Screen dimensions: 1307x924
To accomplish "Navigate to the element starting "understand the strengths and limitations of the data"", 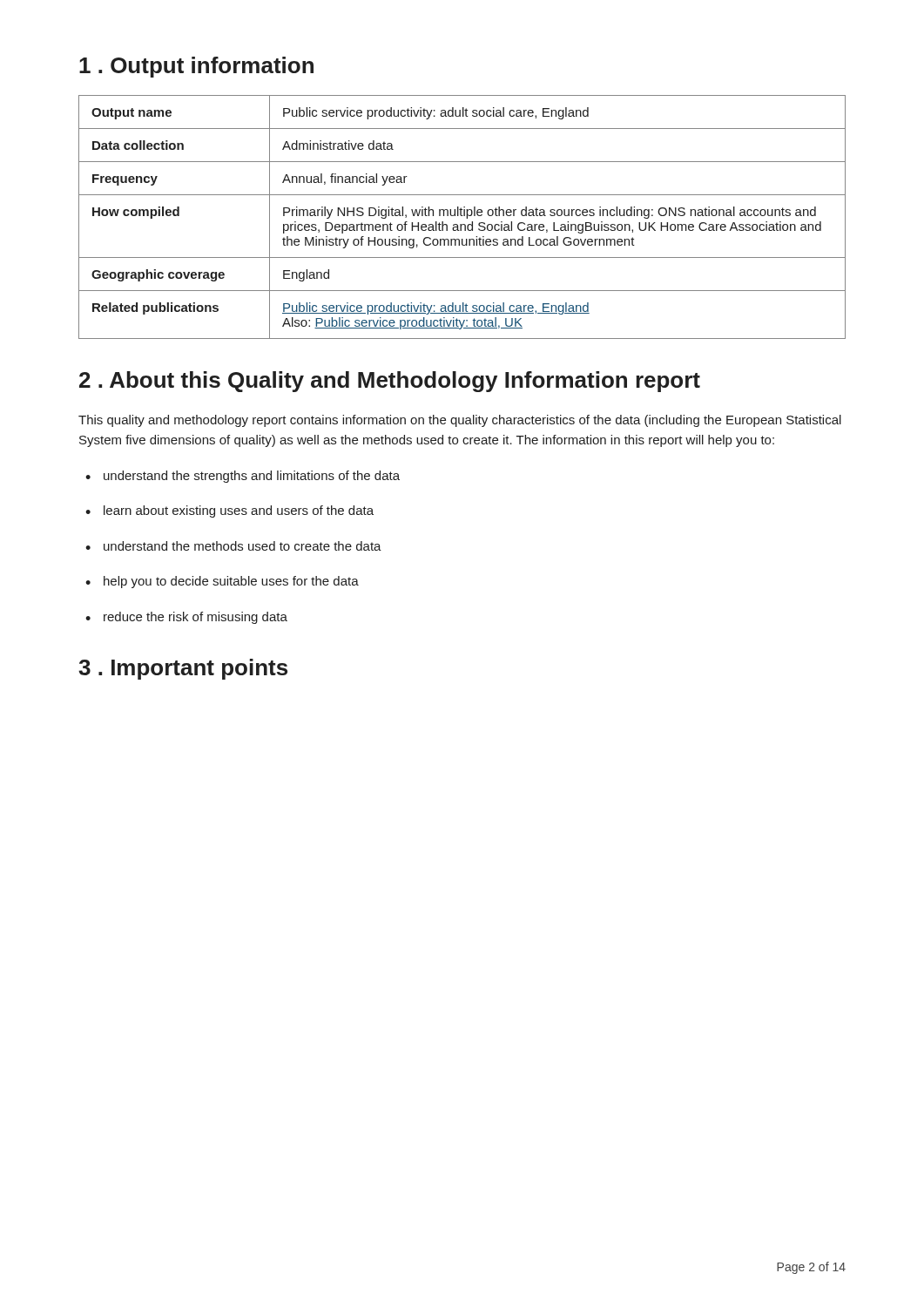I will click(251, 475).
